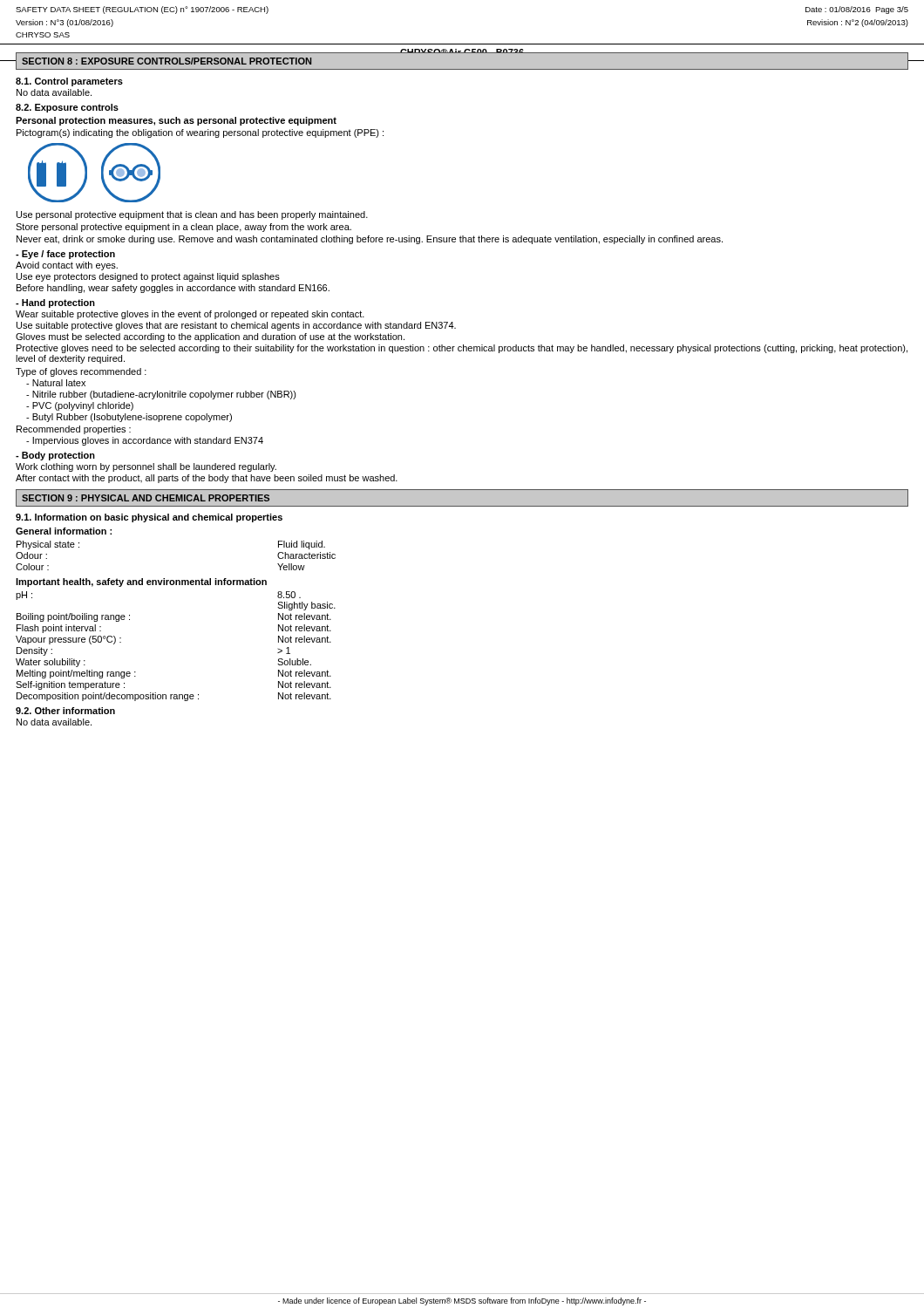This screenshot has height=1308, width=924.
Task: Locate the block of text that opens with "Gloves must be selected according to the application"
Action: (x=211, y=337)
